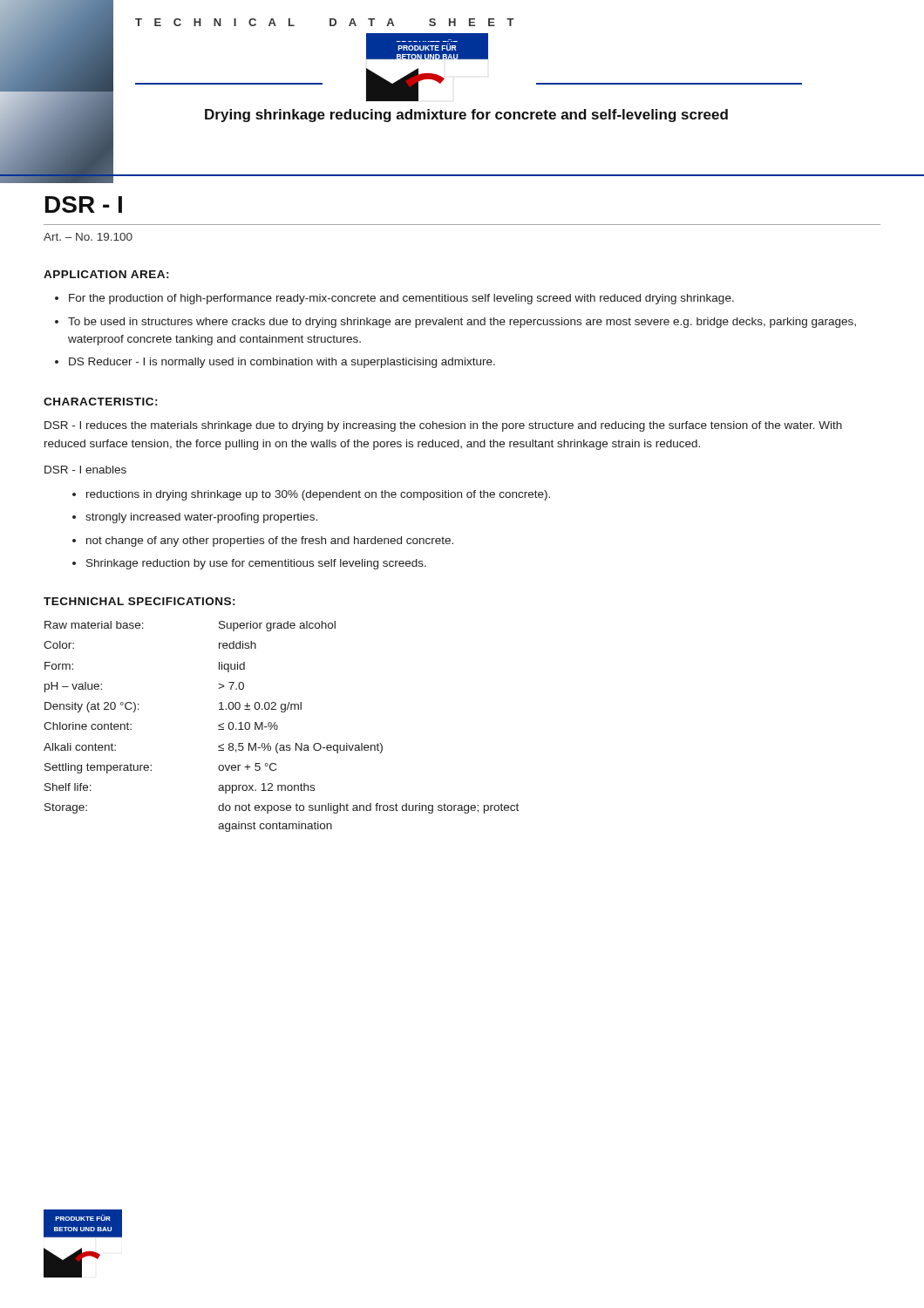Click where it says "TECHNICHAL SPECIFICATIONS:"
Viewport: 924px width, 1308px height.
[140, 601]
